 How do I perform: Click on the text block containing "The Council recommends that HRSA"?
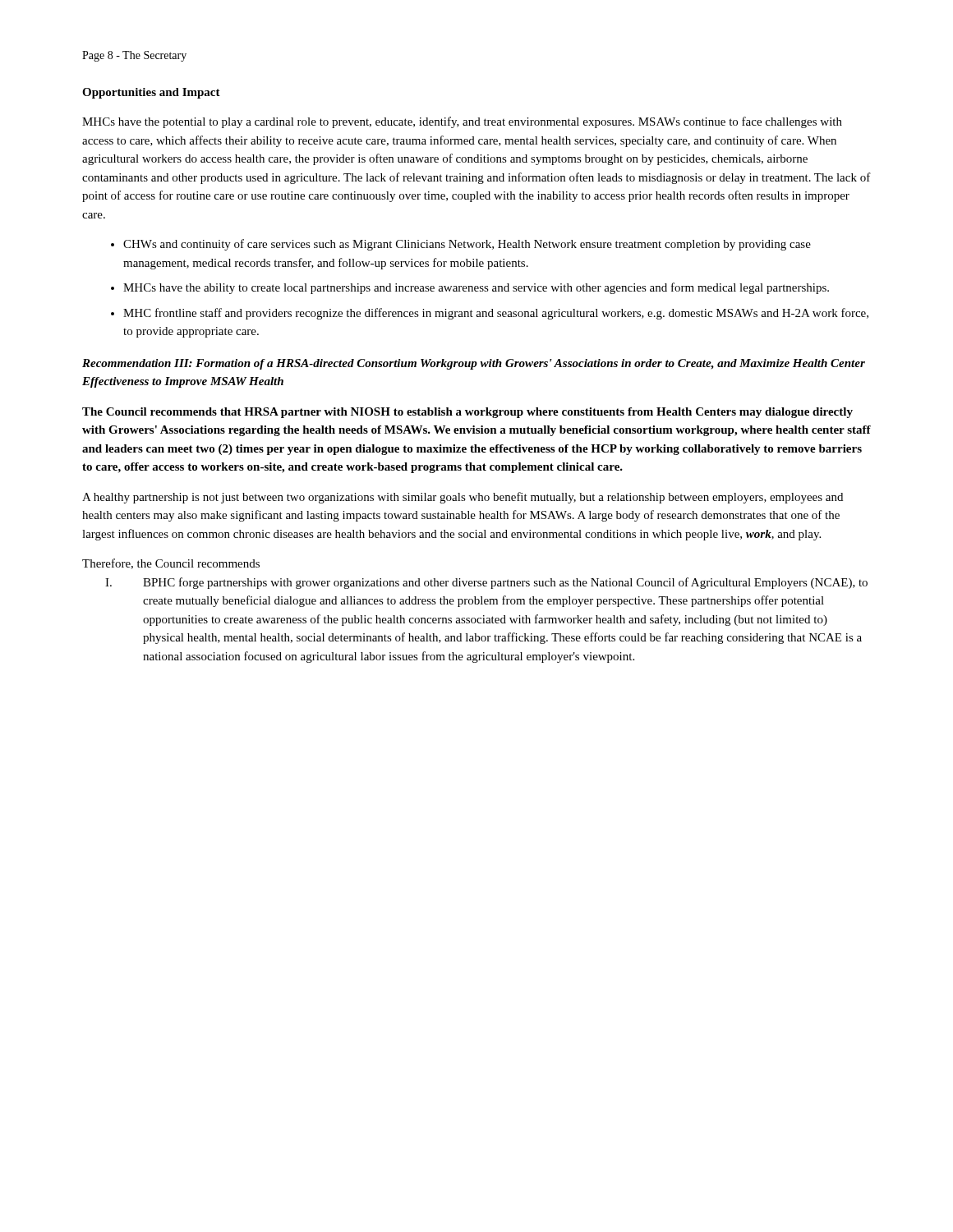click(476, 439)
